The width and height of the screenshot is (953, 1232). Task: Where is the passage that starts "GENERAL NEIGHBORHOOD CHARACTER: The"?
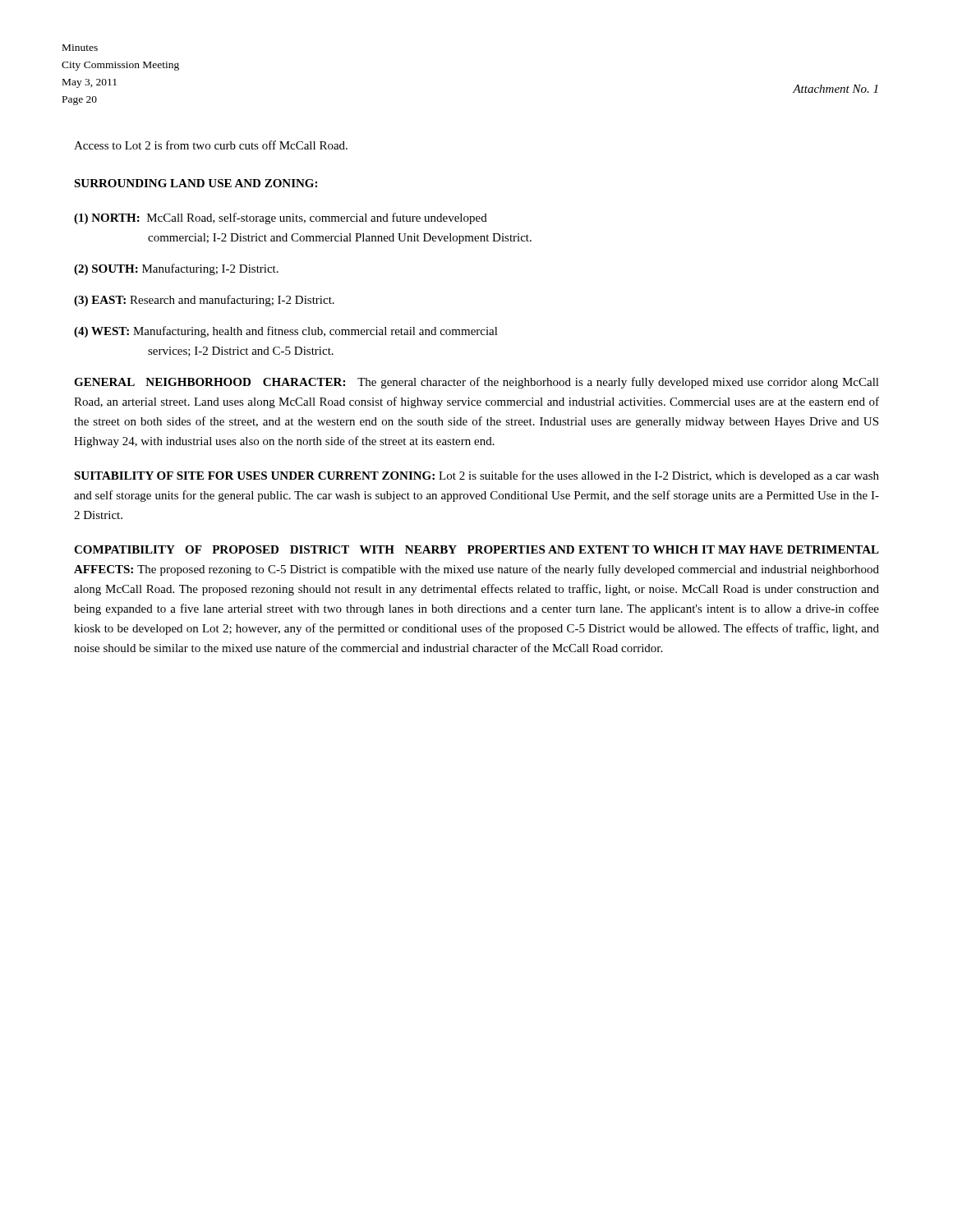pyautogui.click(x=476, y=411)
